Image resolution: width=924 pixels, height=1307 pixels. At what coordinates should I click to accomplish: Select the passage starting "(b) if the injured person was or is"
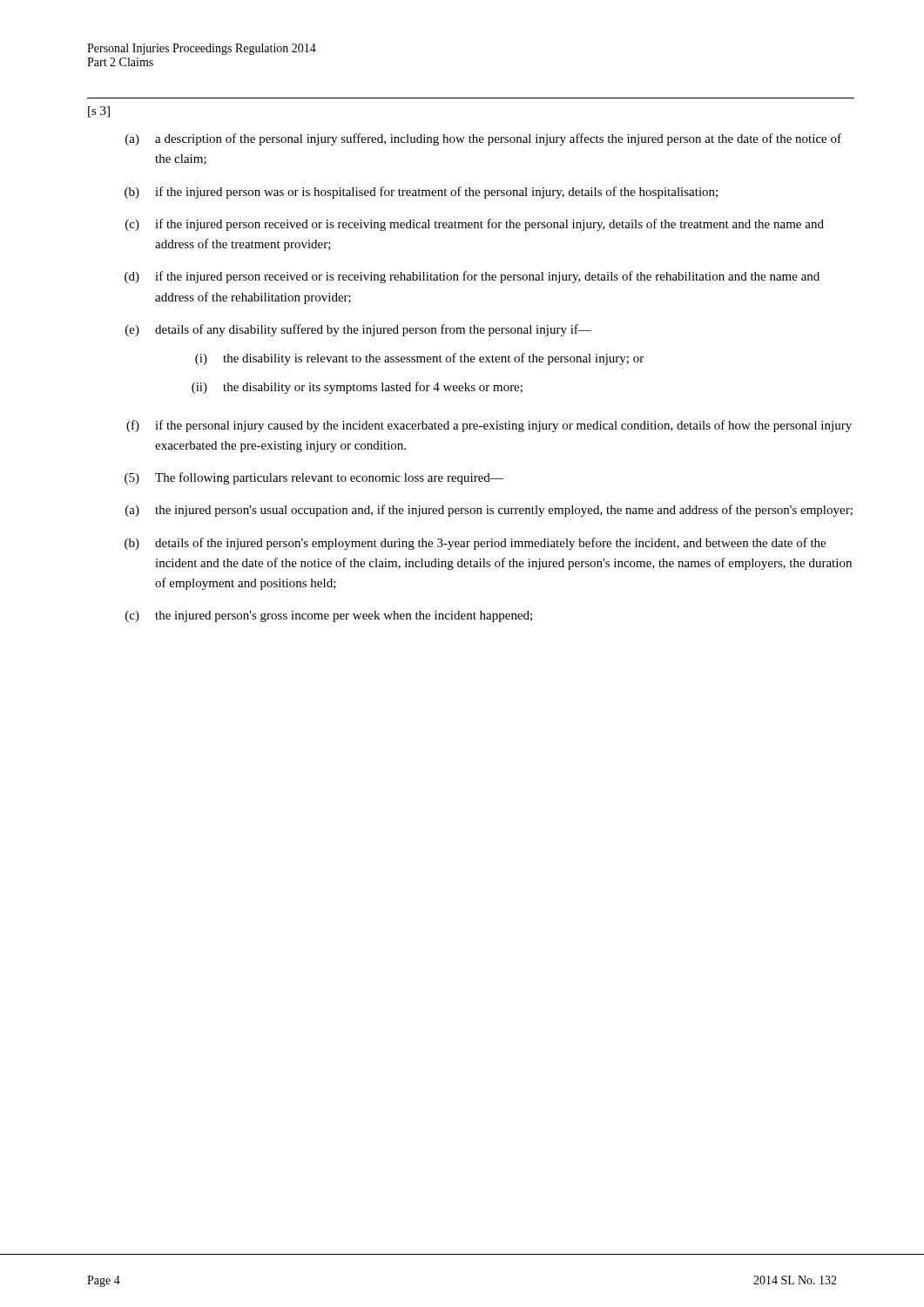coord(471,192)
